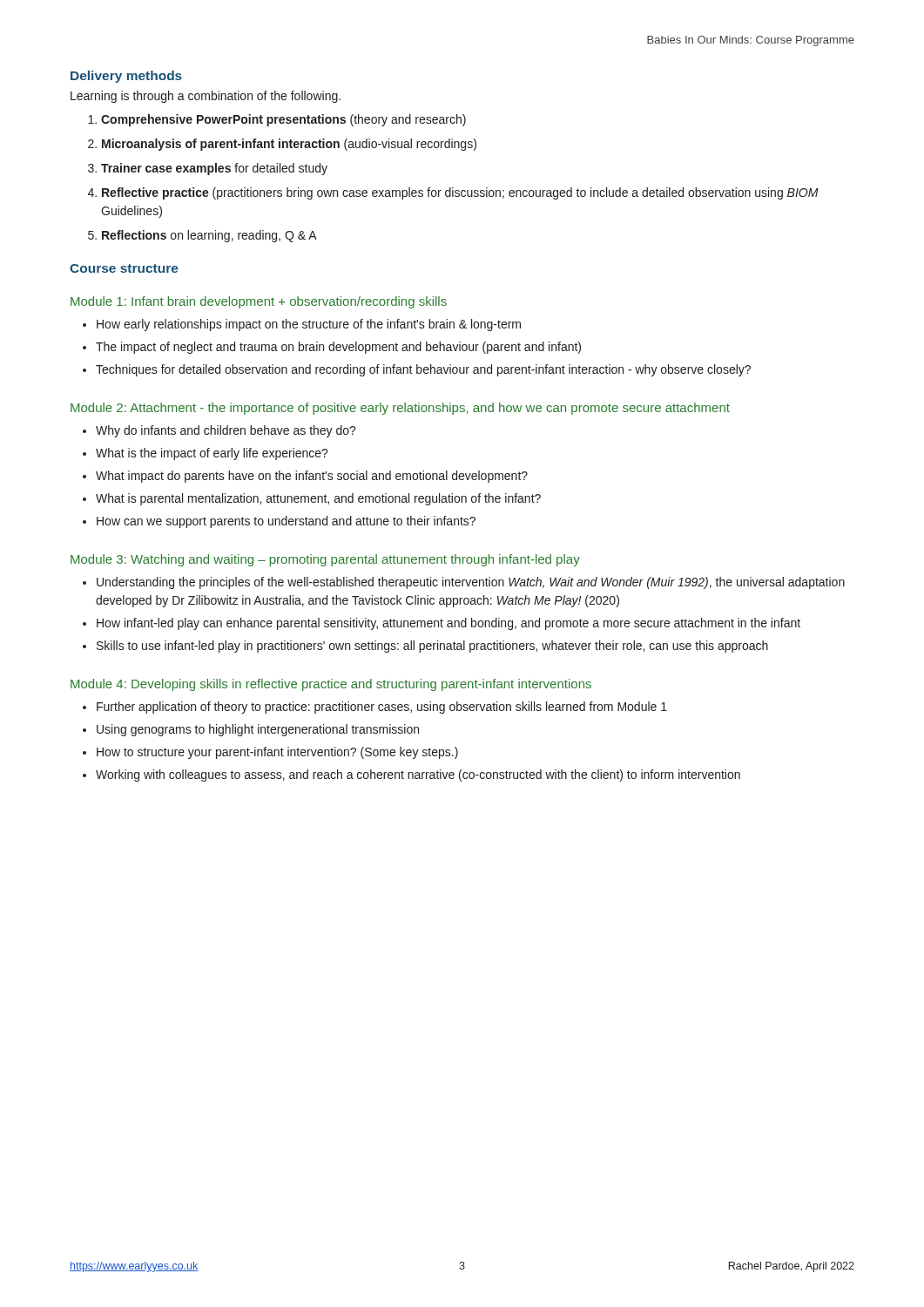Find the passage starting "Module 4: Developing skills"
Image resolution: width=924 pixels, height=1307 pixels.
click(331, 684)
